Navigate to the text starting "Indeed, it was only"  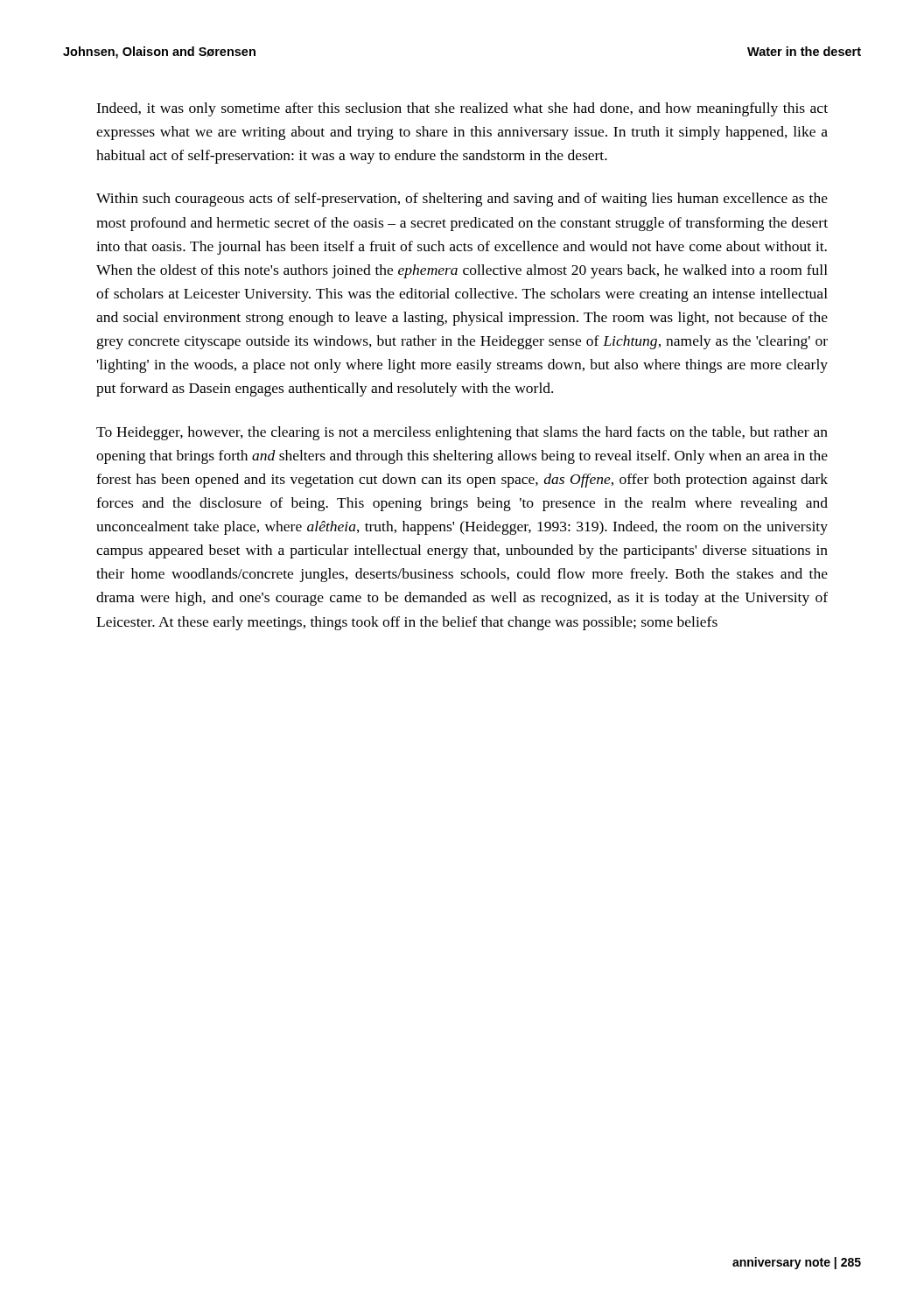tap(462, 131)
